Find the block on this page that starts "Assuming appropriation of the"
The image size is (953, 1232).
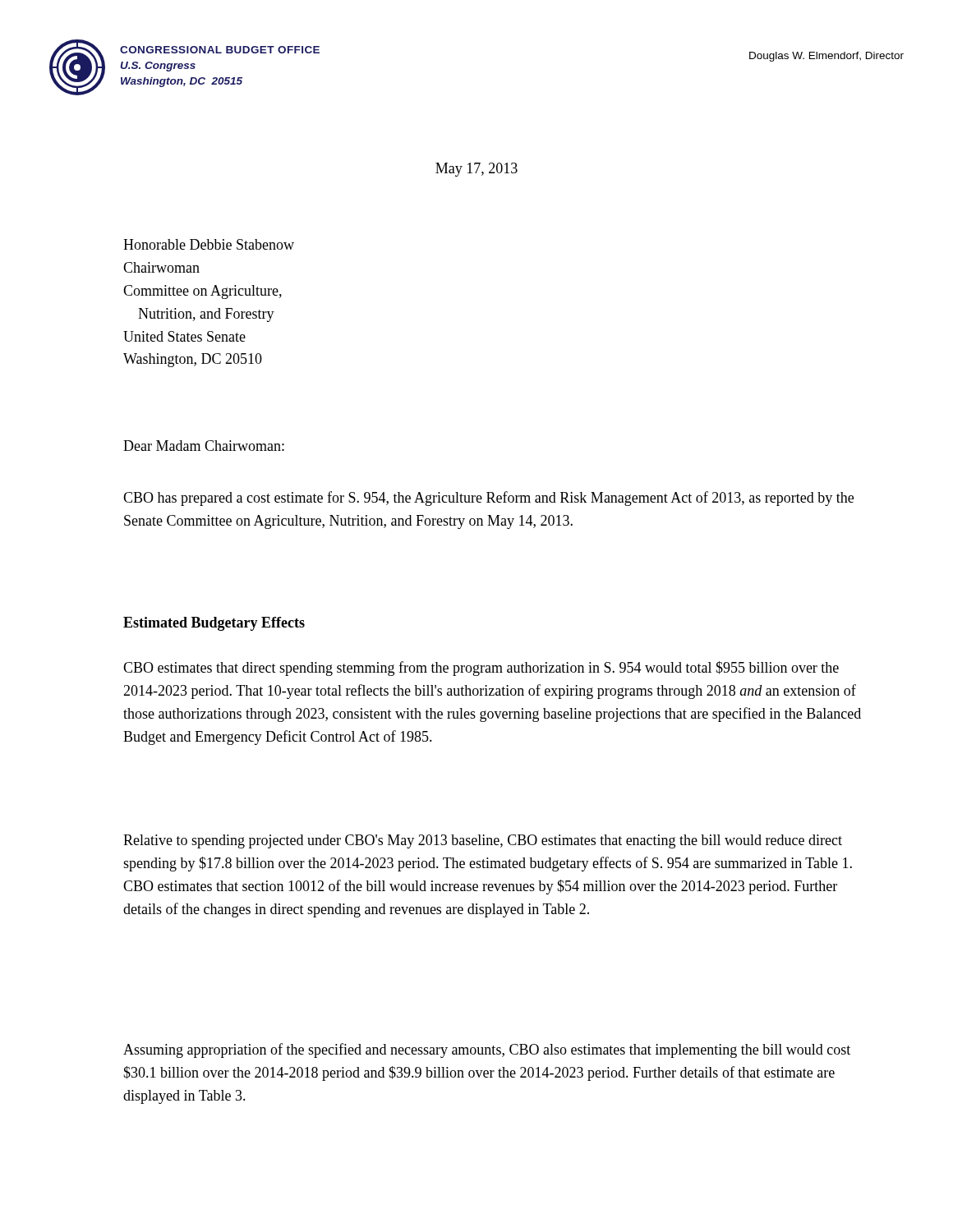coord(487,1073)
